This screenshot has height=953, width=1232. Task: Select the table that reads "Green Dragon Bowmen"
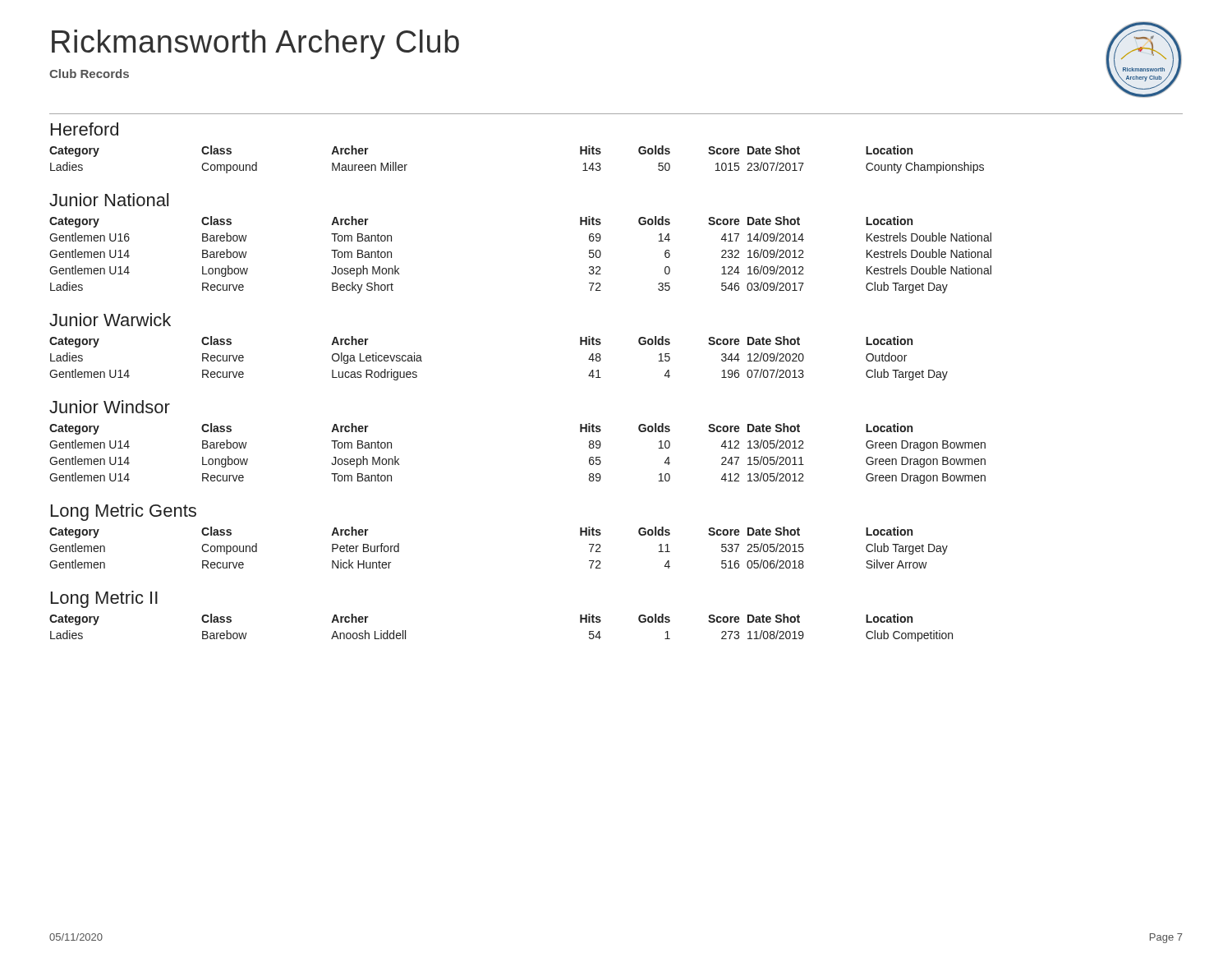tap(616, 453)
